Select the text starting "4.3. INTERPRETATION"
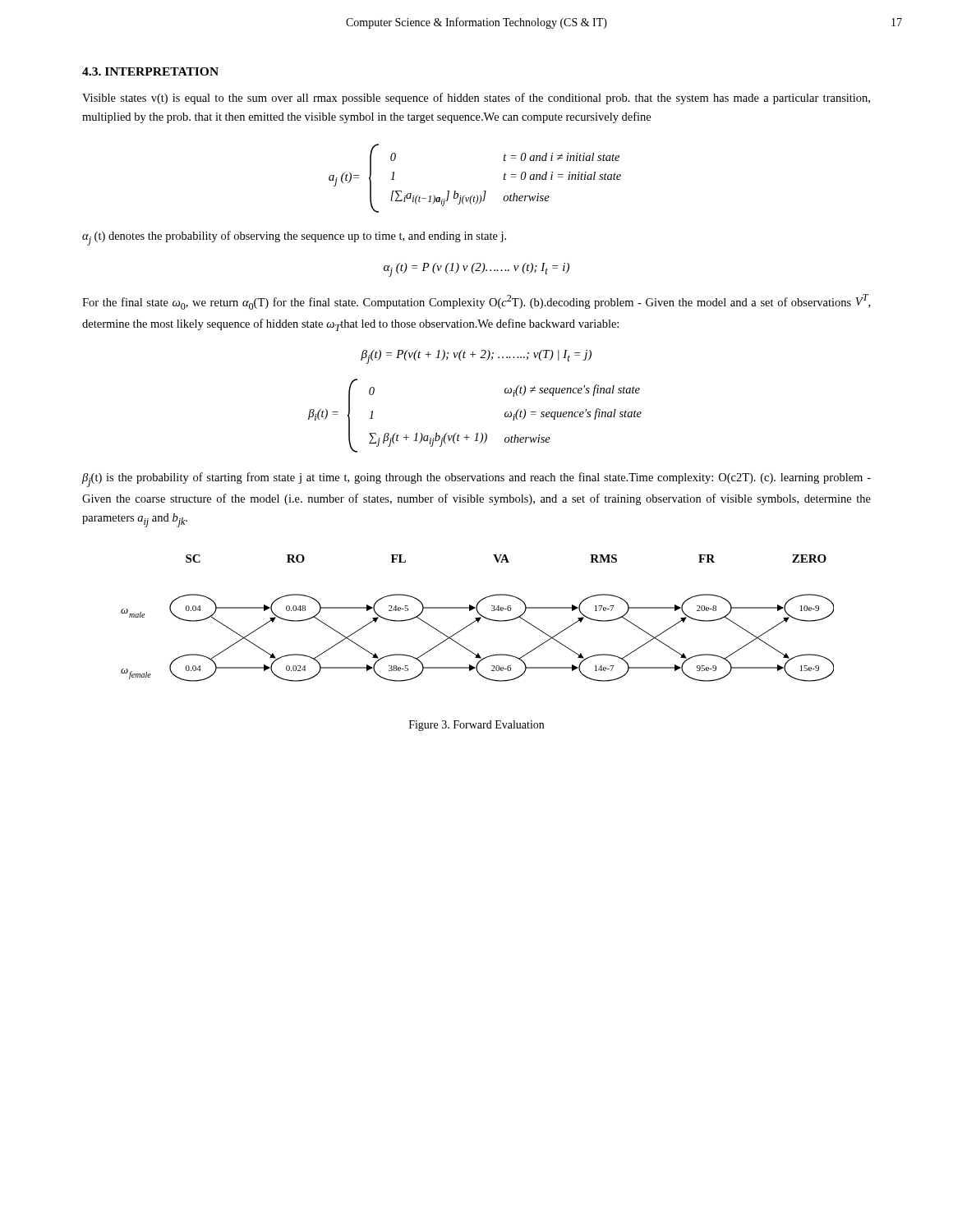953x1232 pixels. [x=150, y=71]
